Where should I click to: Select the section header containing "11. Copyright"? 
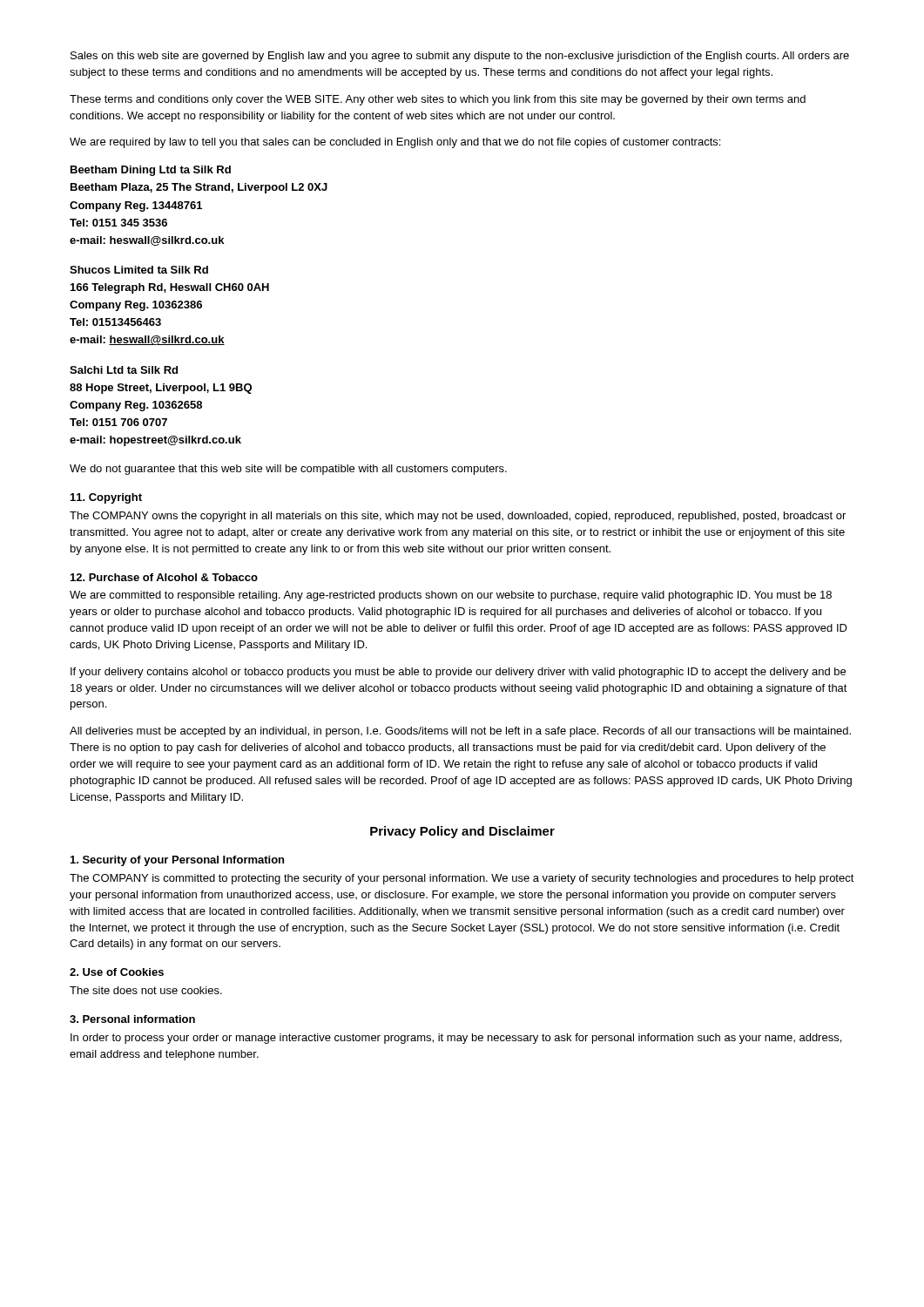[x=106, y=498]
